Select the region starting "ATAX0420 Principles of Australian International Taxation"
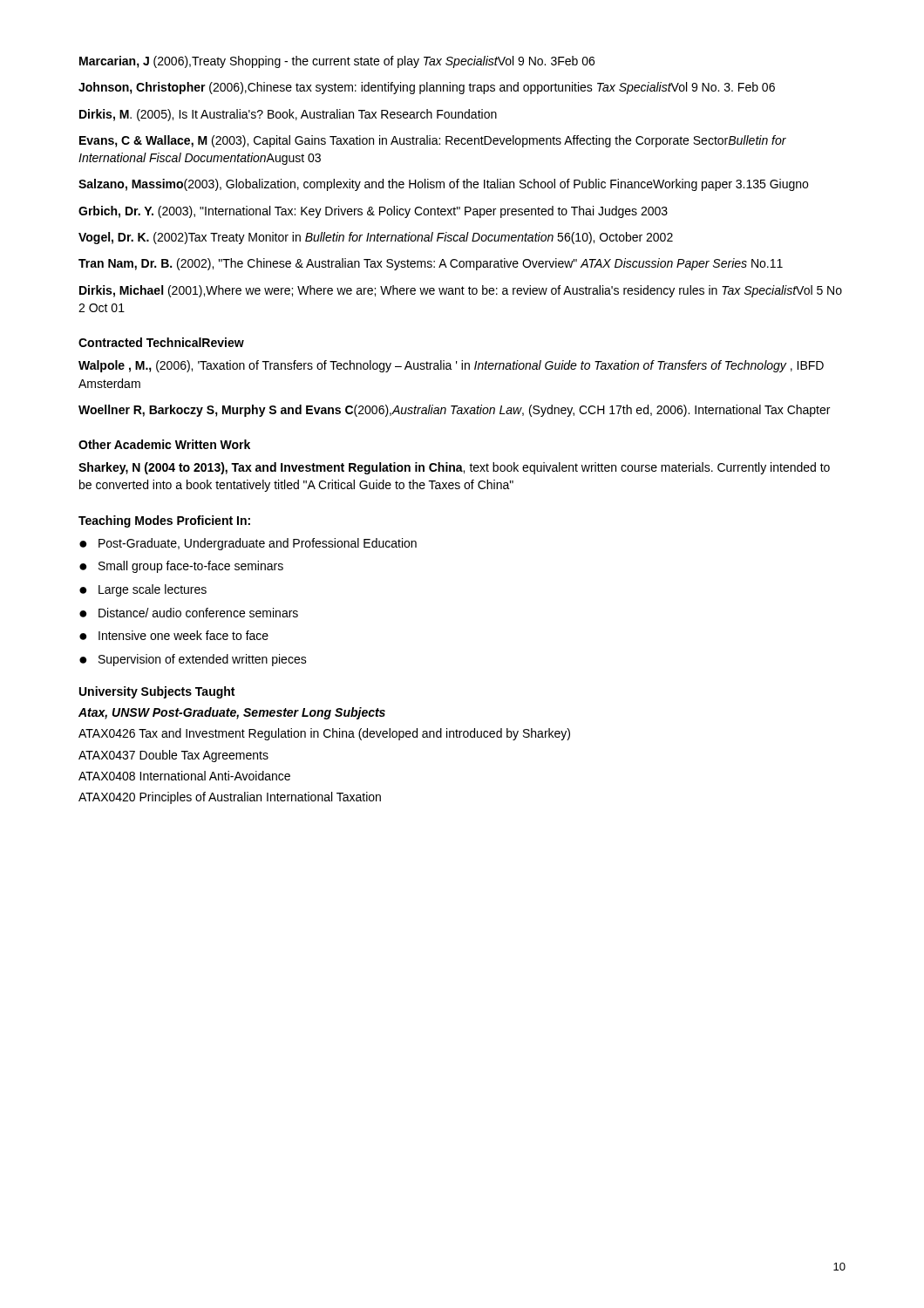This screenshot has width=924, height=1308. tap(230, 797)
